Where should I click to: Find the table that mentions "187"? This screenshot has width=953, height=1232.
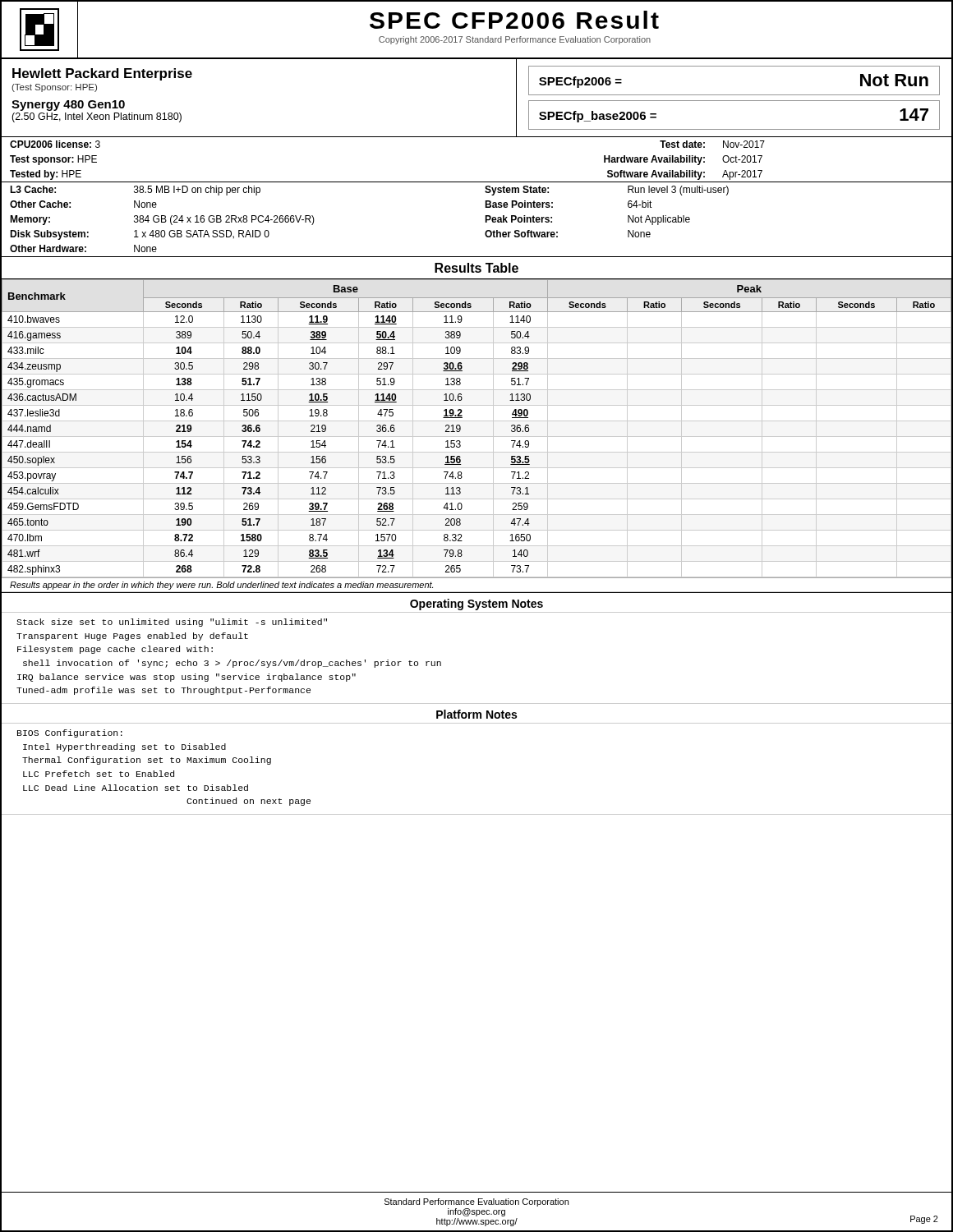click(x=476, y=429)
